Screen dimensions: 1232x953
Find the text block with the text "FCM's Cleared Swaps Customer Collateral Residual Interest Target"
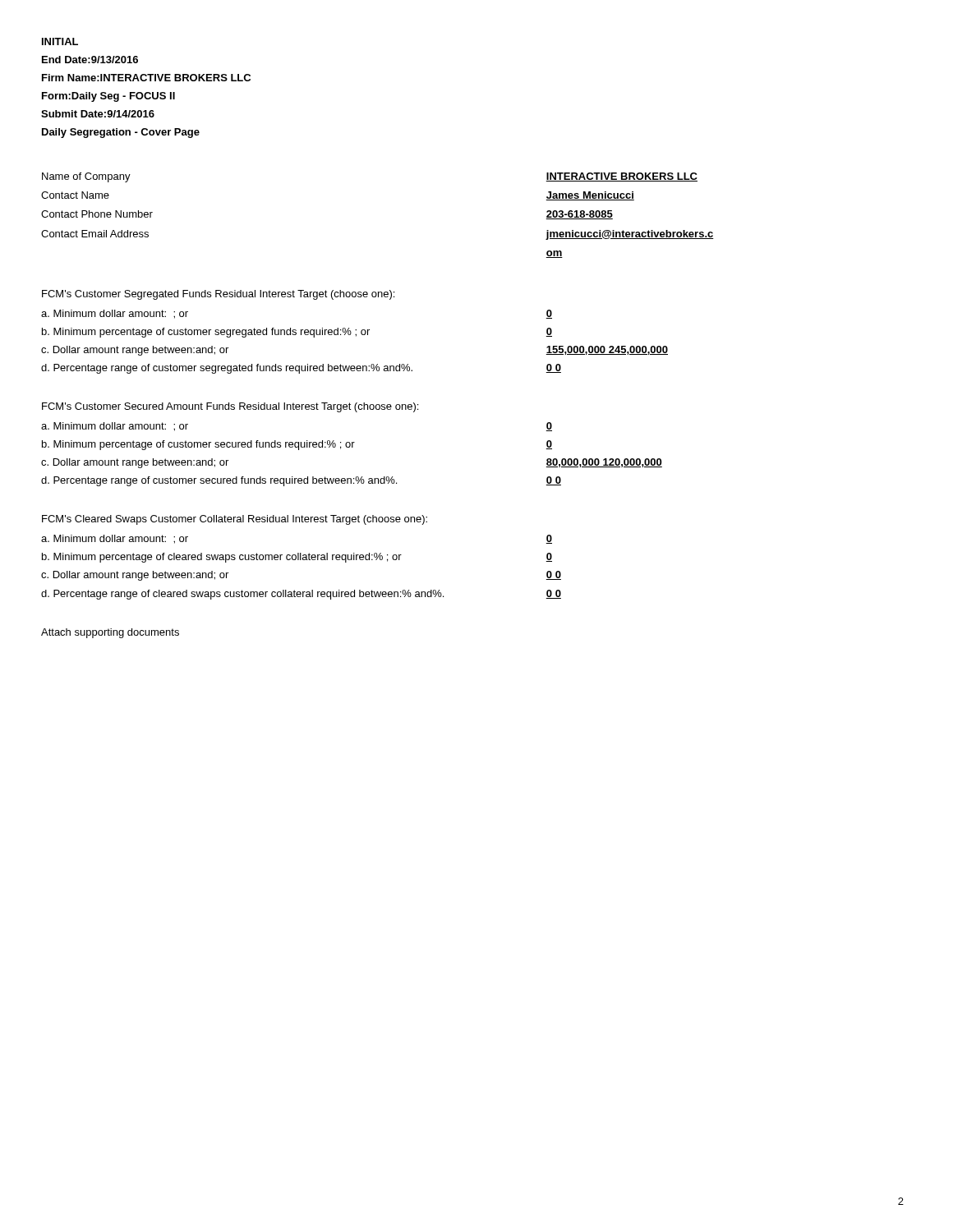(x=235, y=519)
